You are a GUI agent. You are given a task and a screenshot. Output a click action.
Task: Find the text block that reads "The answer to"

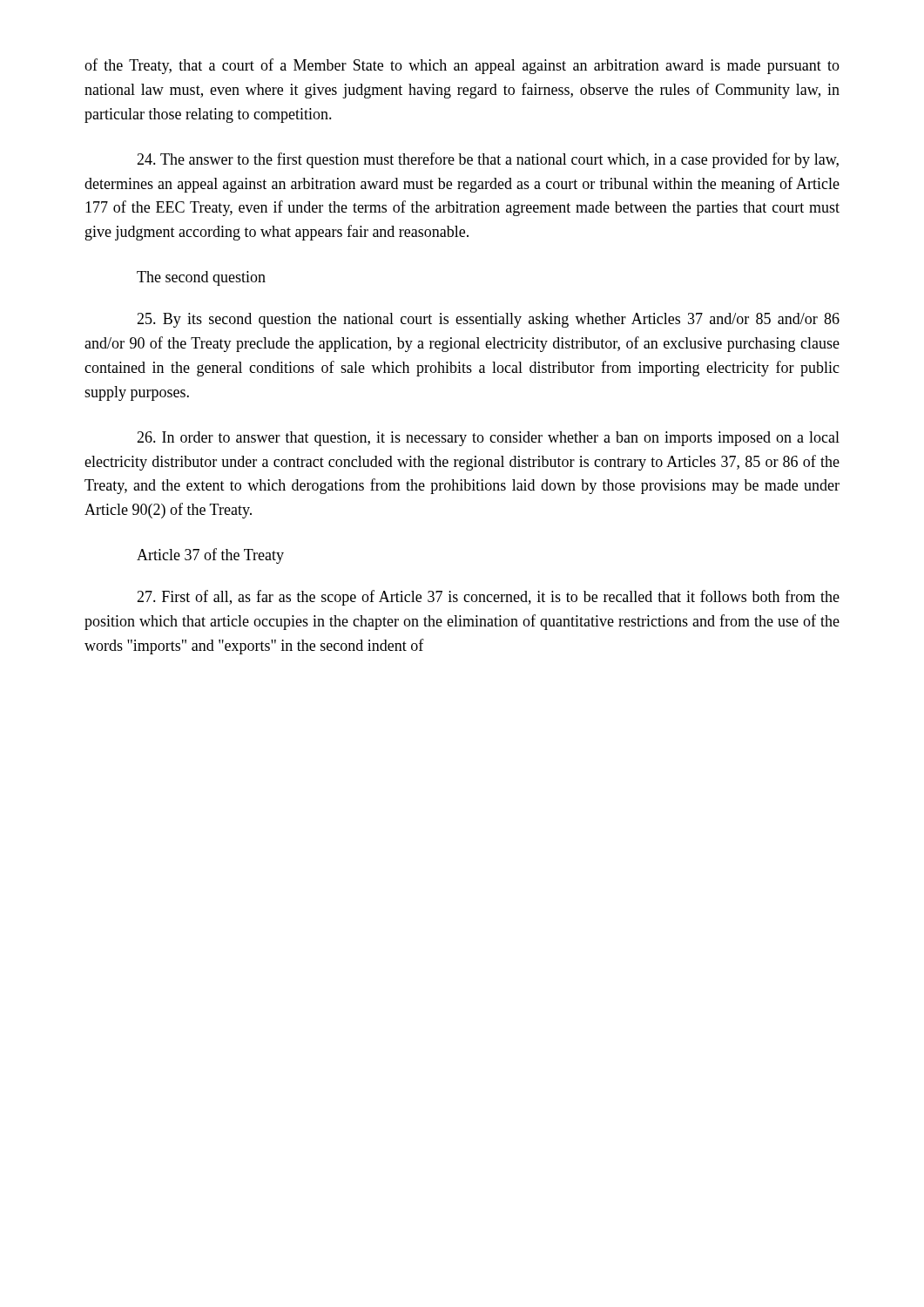(462, 196)
